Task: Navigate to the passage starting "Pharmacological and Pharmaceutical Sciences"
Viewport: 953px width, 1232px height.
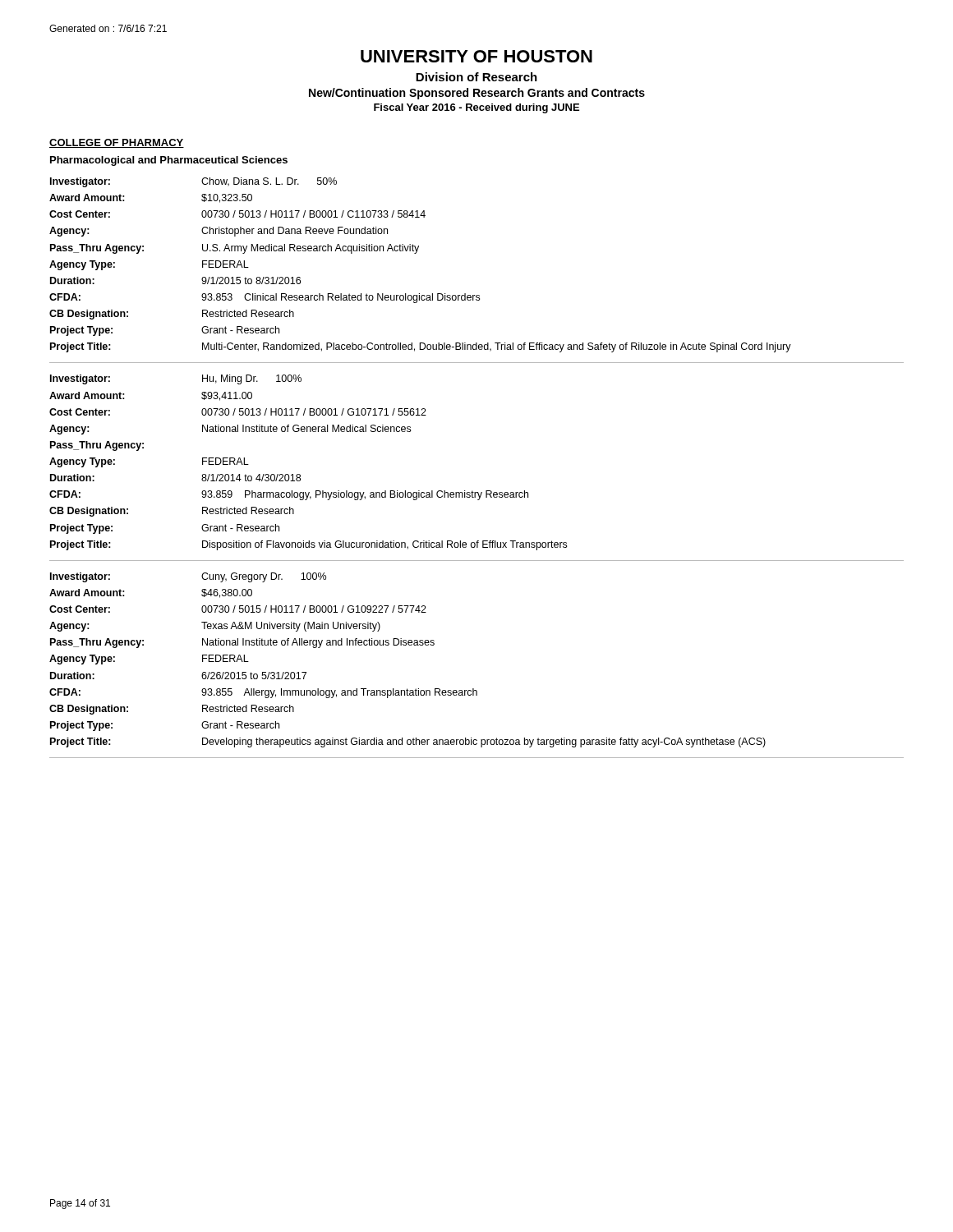Action: pyautogui.click(x=169, y=160)
